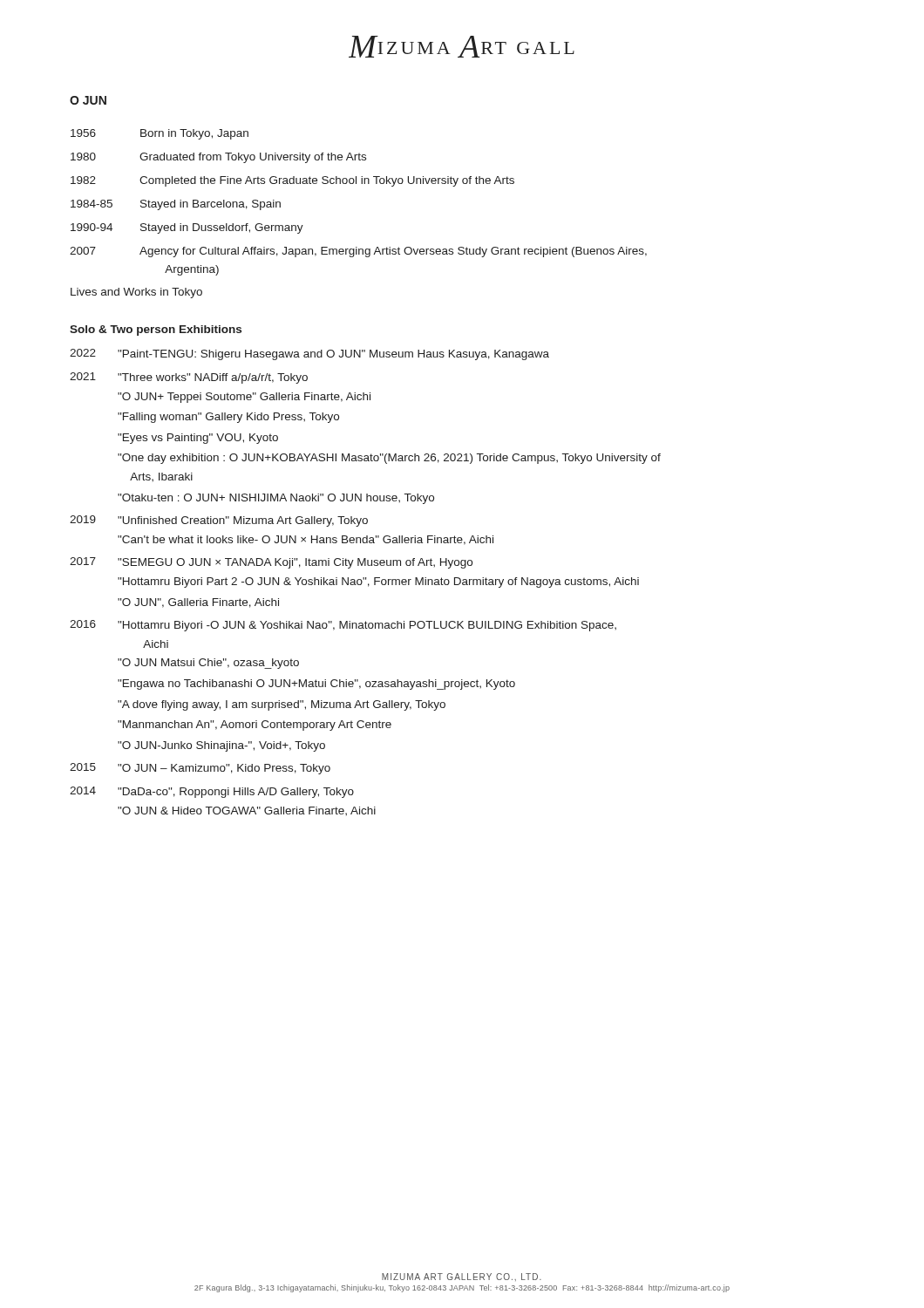Select the list item that reads "2019 "Unfinished Creation" Mizuma Art Gallery, Tokyo"
This screenshot has width=924, height=1308.
pyautogui.click(x=219, y=521)
